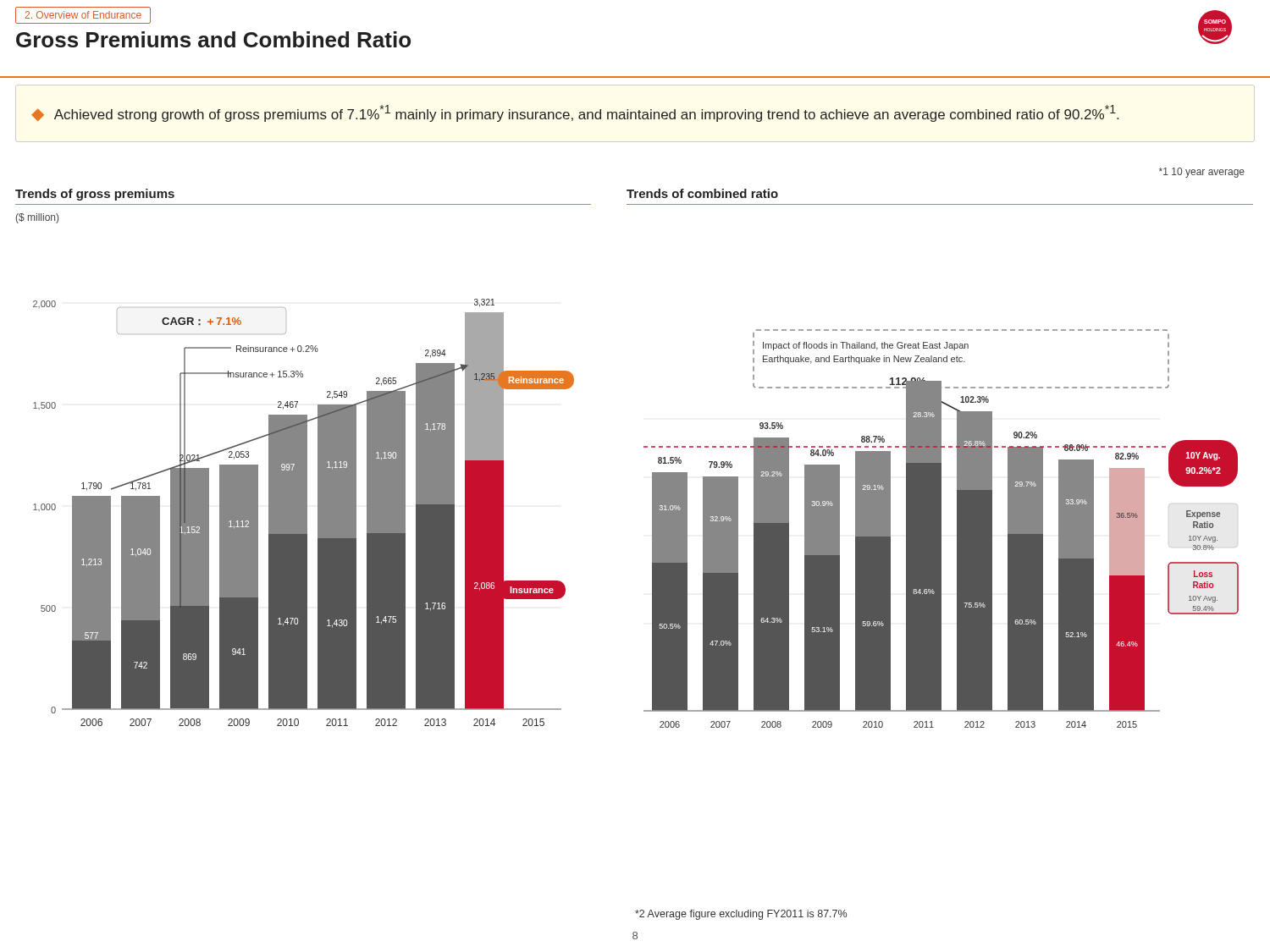The image size is (1270, 952).
Task: Point to "Trends of gross premiums"
Action: pos(95,193)
